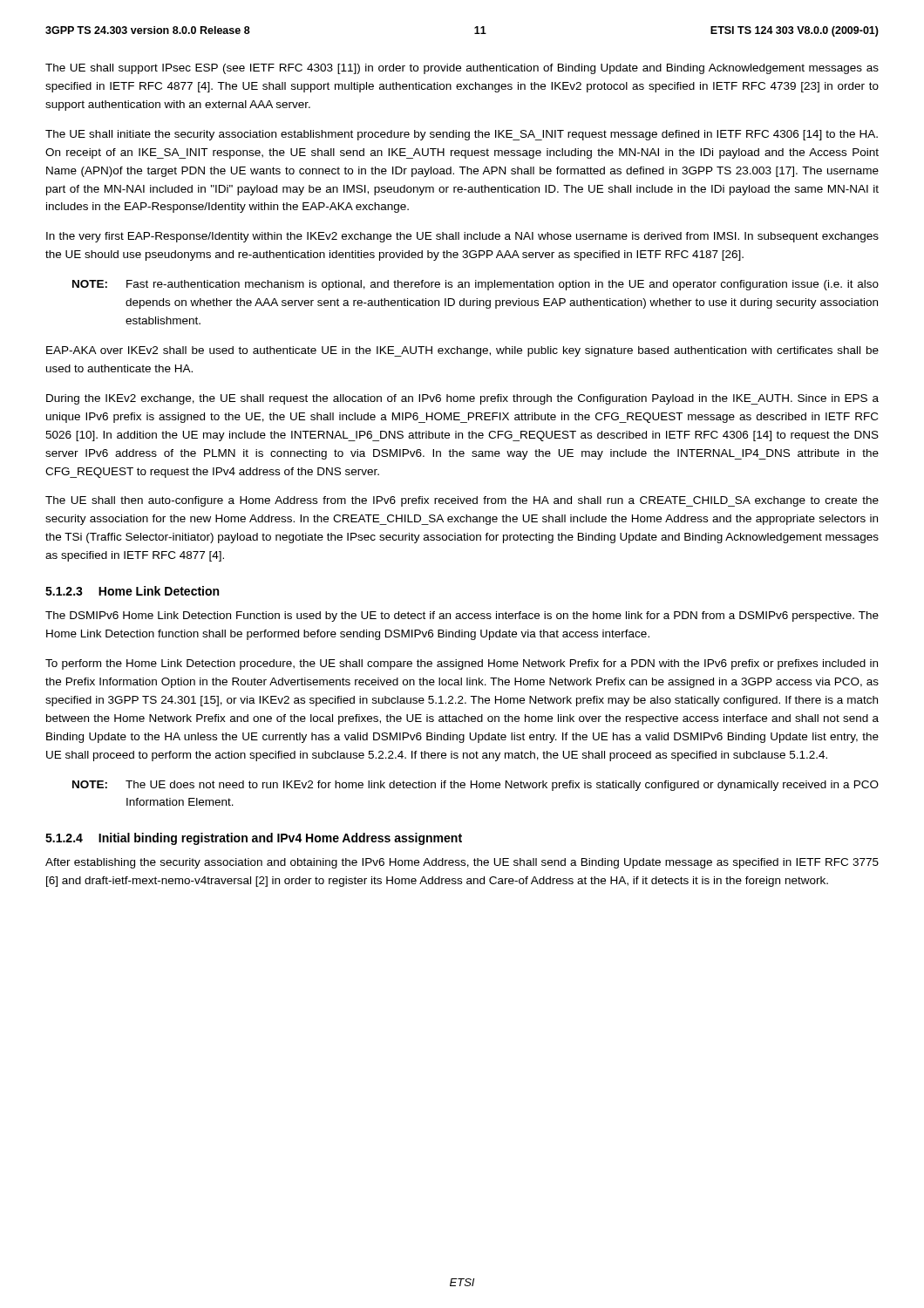Locate the text block containing "To perform the Home"
The height and width of the screenshot is (1308, 924).
(x=462, y=709)
